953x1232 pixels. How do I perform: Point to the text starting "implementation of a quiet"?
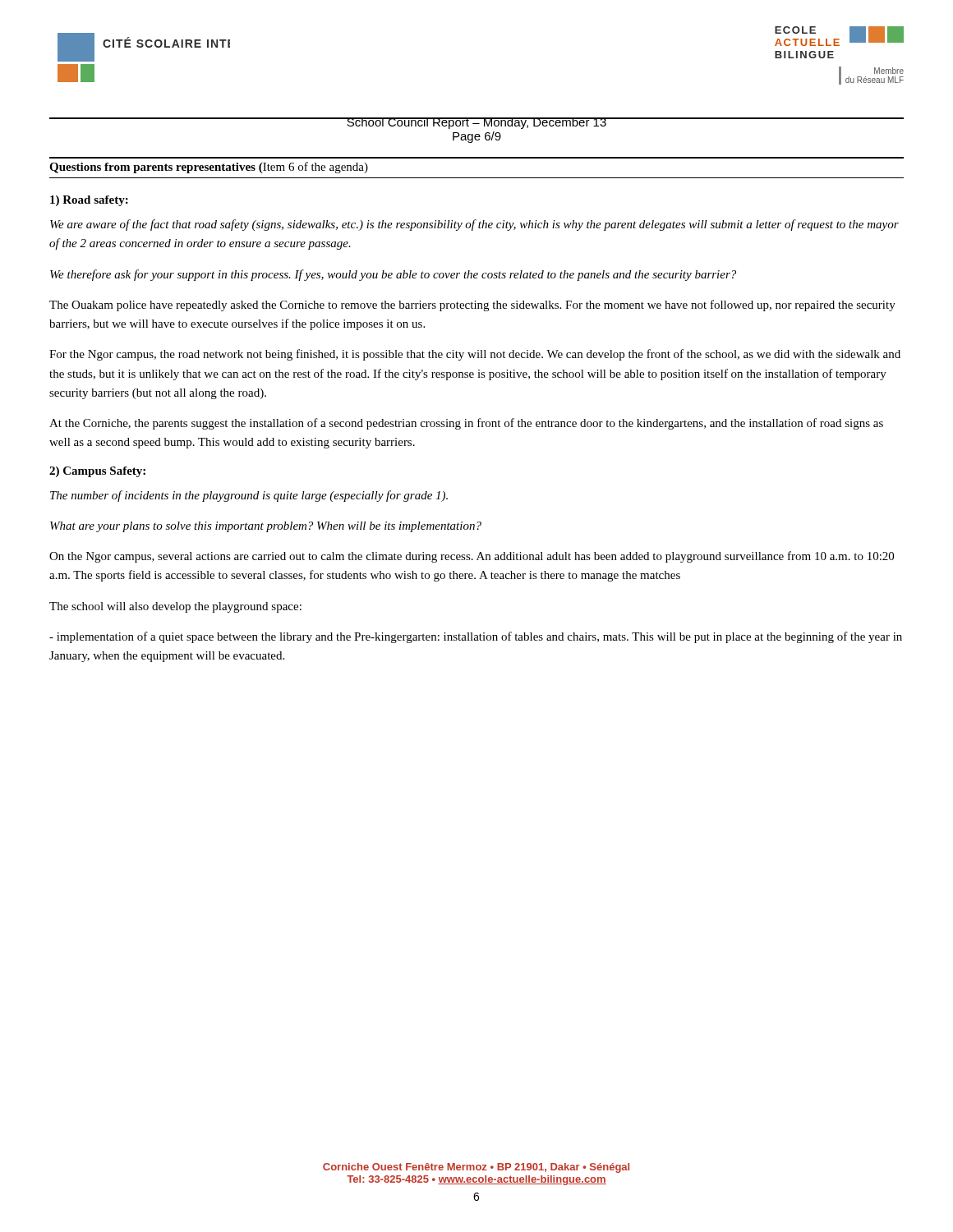[x=476, y=646]
